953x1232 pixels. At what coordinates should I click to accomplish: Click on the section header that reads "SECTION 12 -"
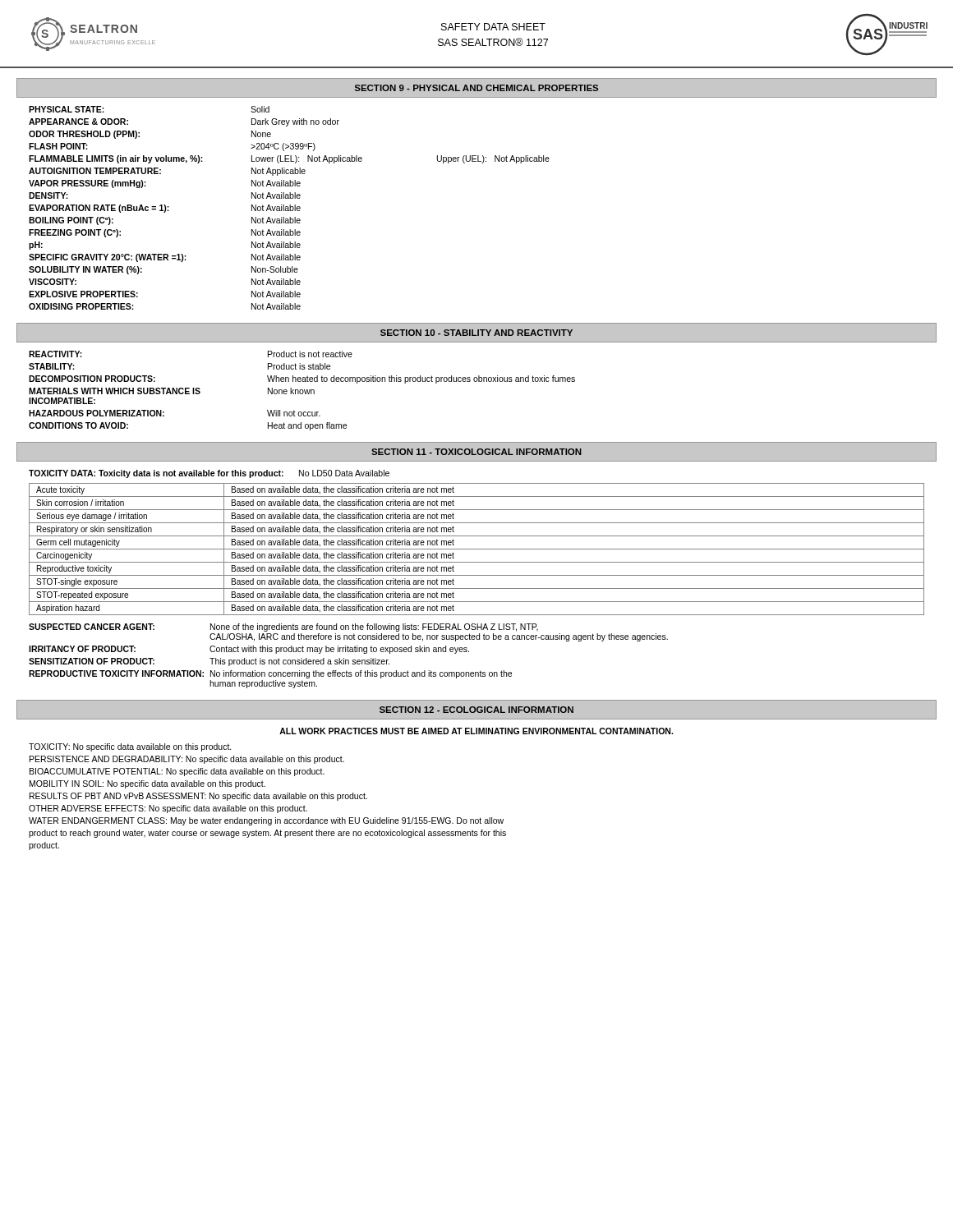point(476,710)
